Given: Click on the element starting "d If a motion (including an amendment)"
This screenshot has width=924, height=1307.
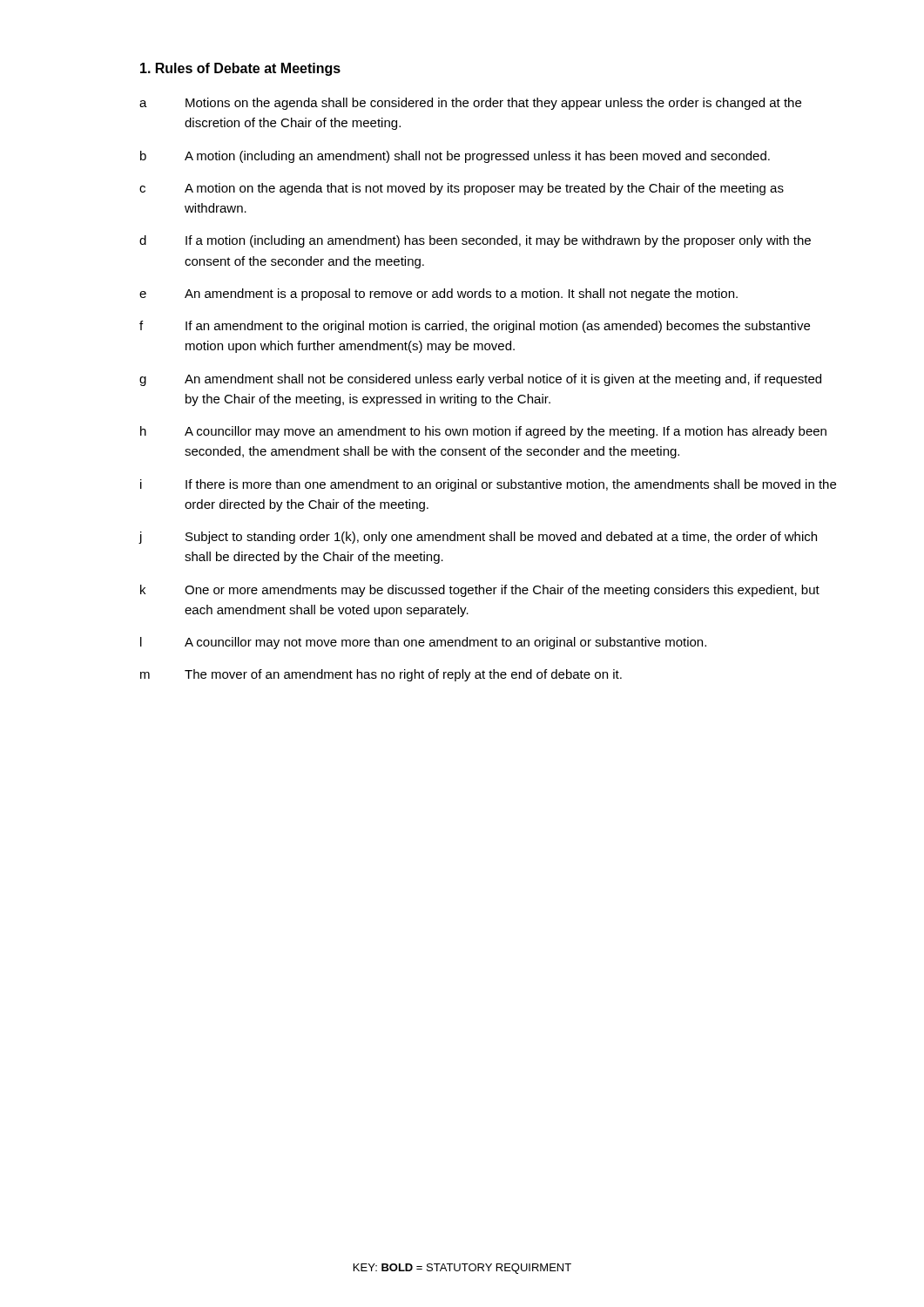Looking at the screenshot, I should [488, 251].
